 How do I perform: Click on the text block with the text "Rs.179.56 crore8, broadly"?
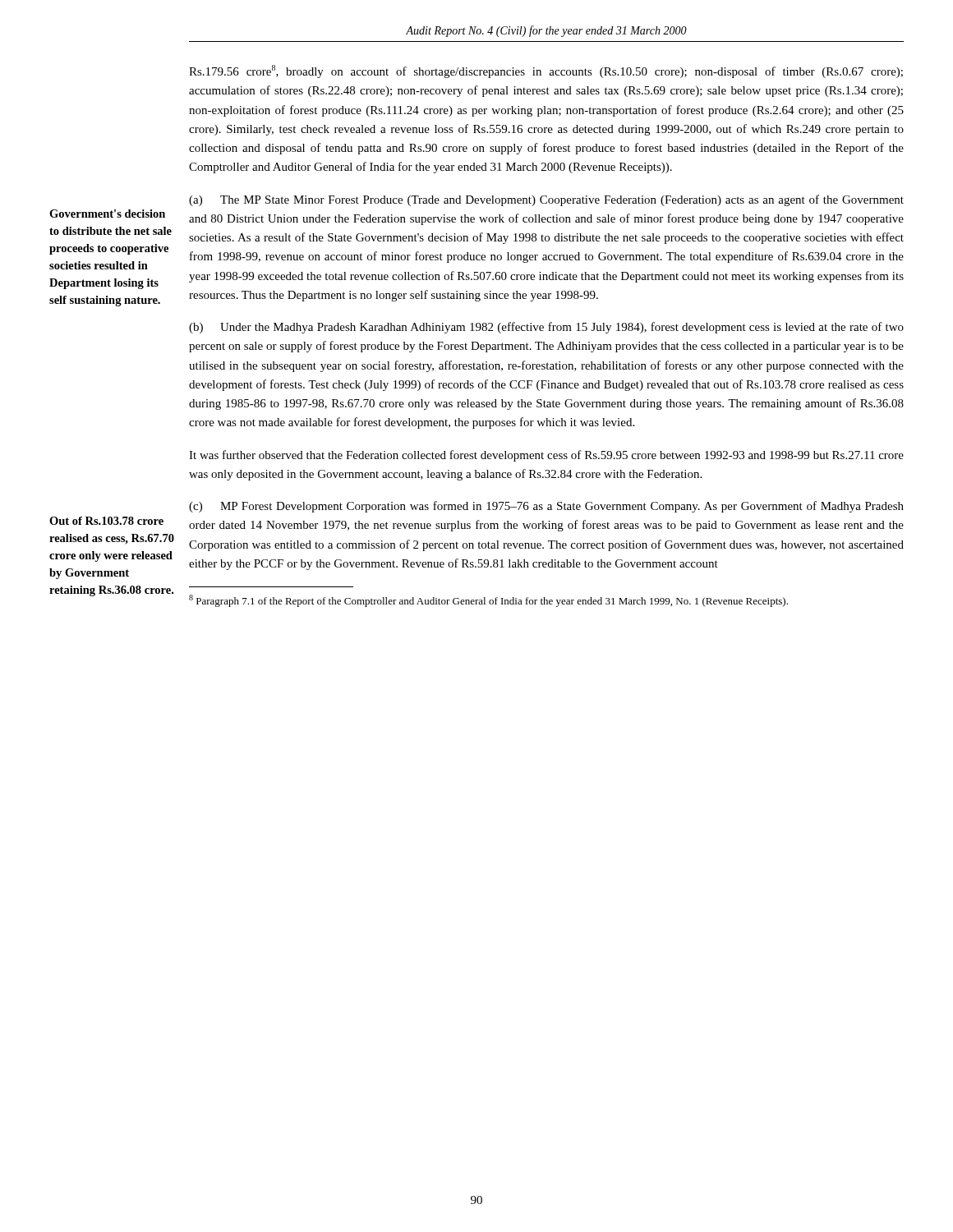[546, 119]
